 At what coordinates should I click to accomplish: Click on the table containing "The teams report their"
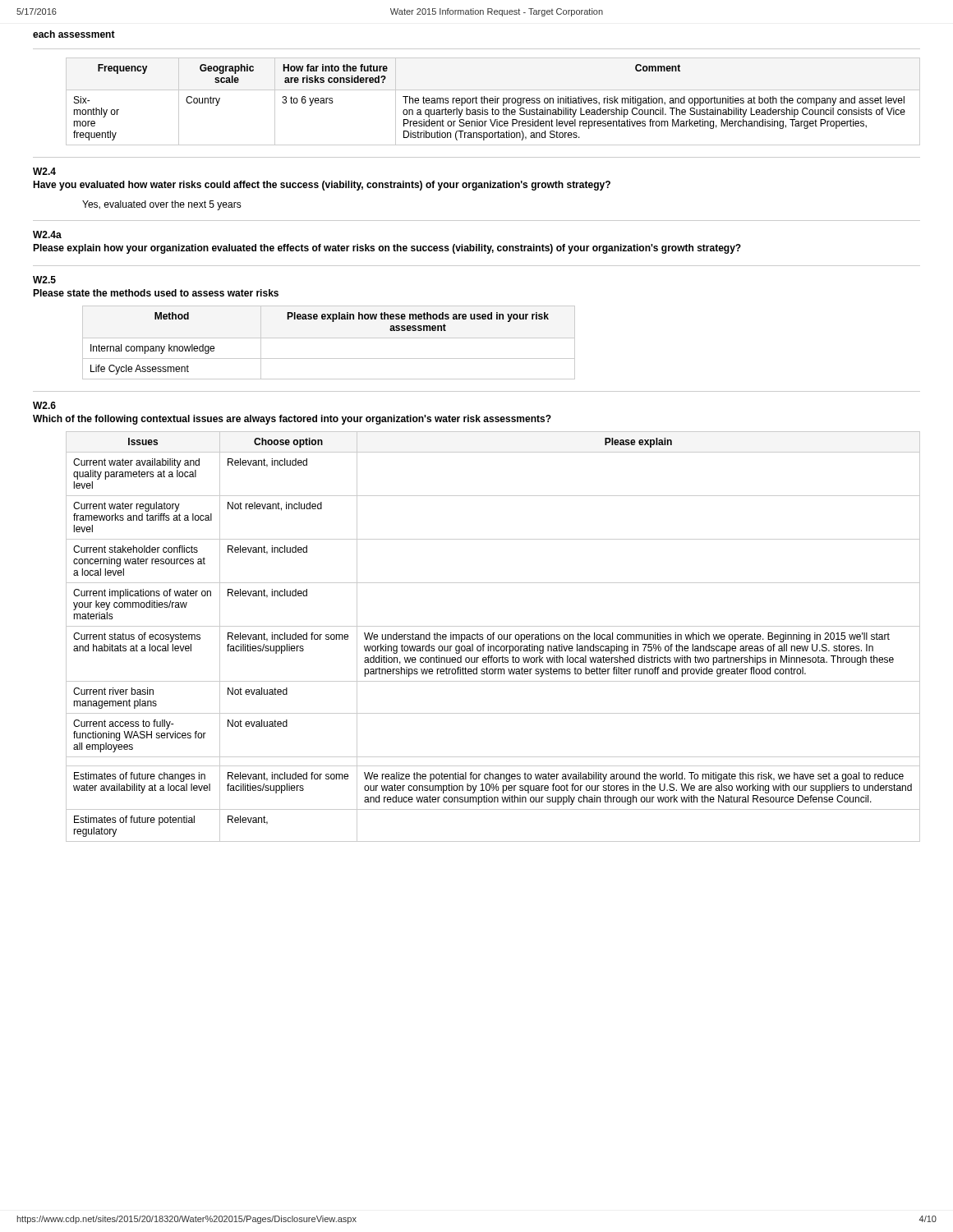click(x=493, y=101)
